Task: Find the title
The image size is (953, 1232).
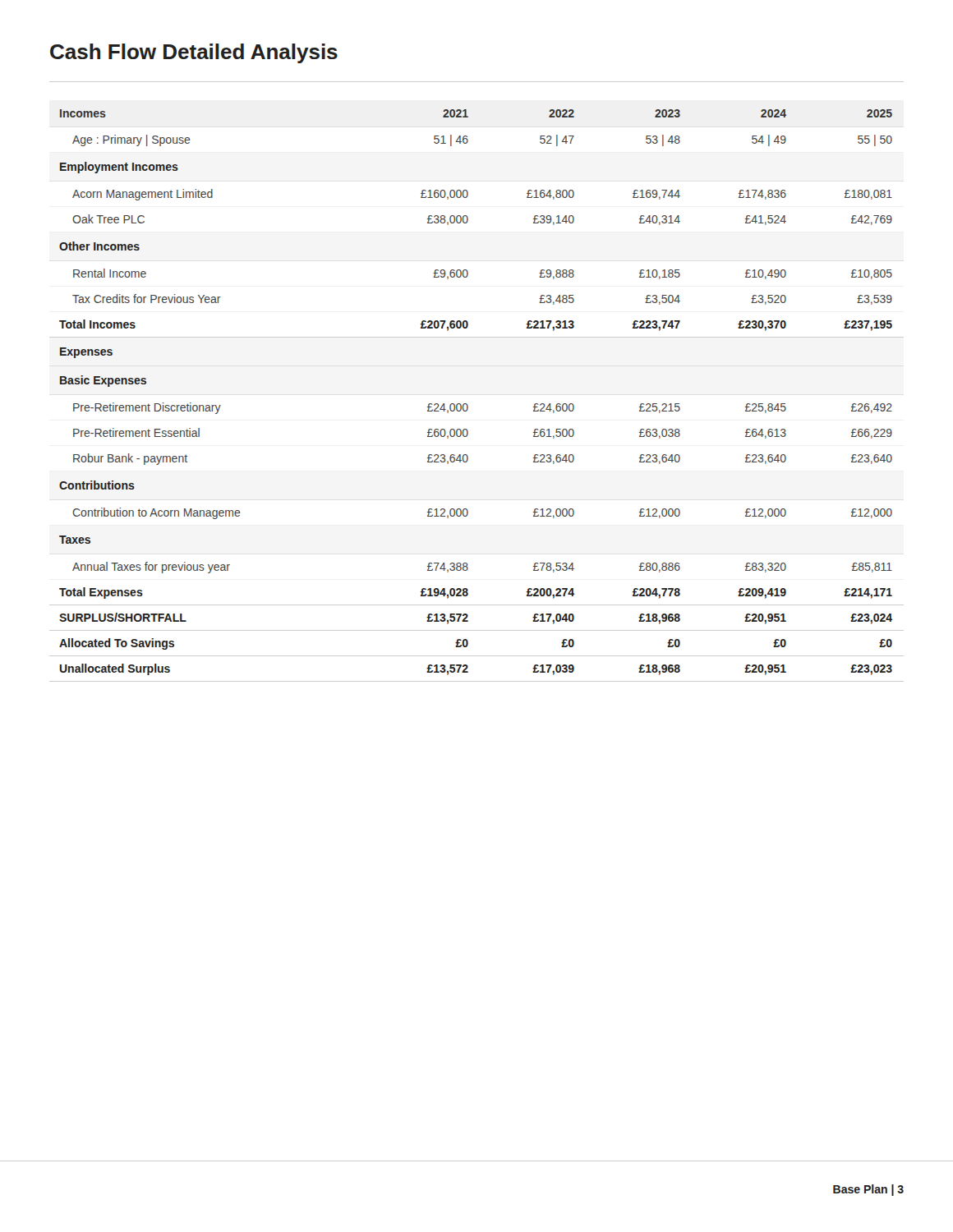Action: click(x=194, y=52)
